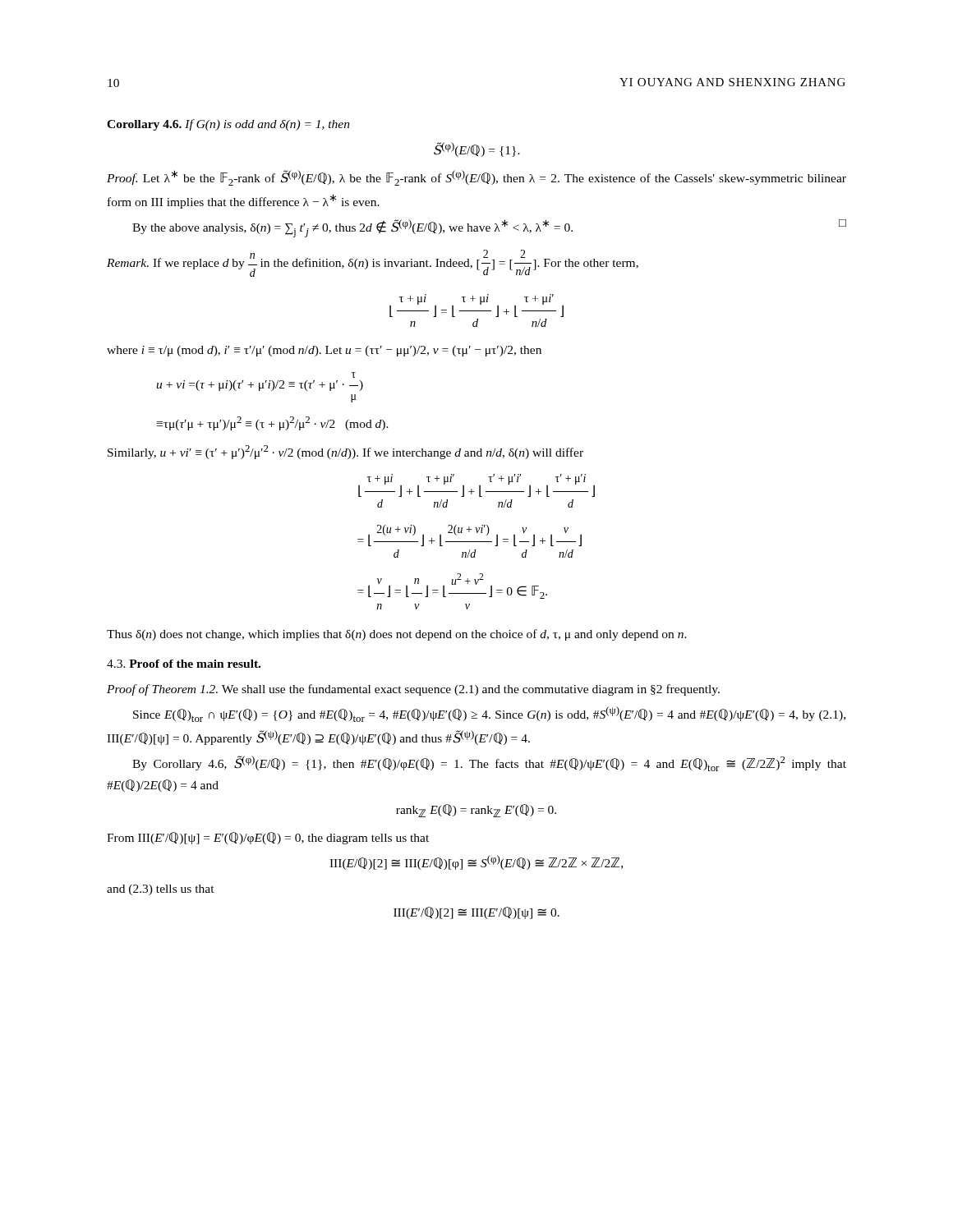Click on the text starting "III(E/ℚ)[2] ≅ III(E/ℚ)[φ] ≅ S(φ)(E/ℚ) ≅"

tap(476, 862)
